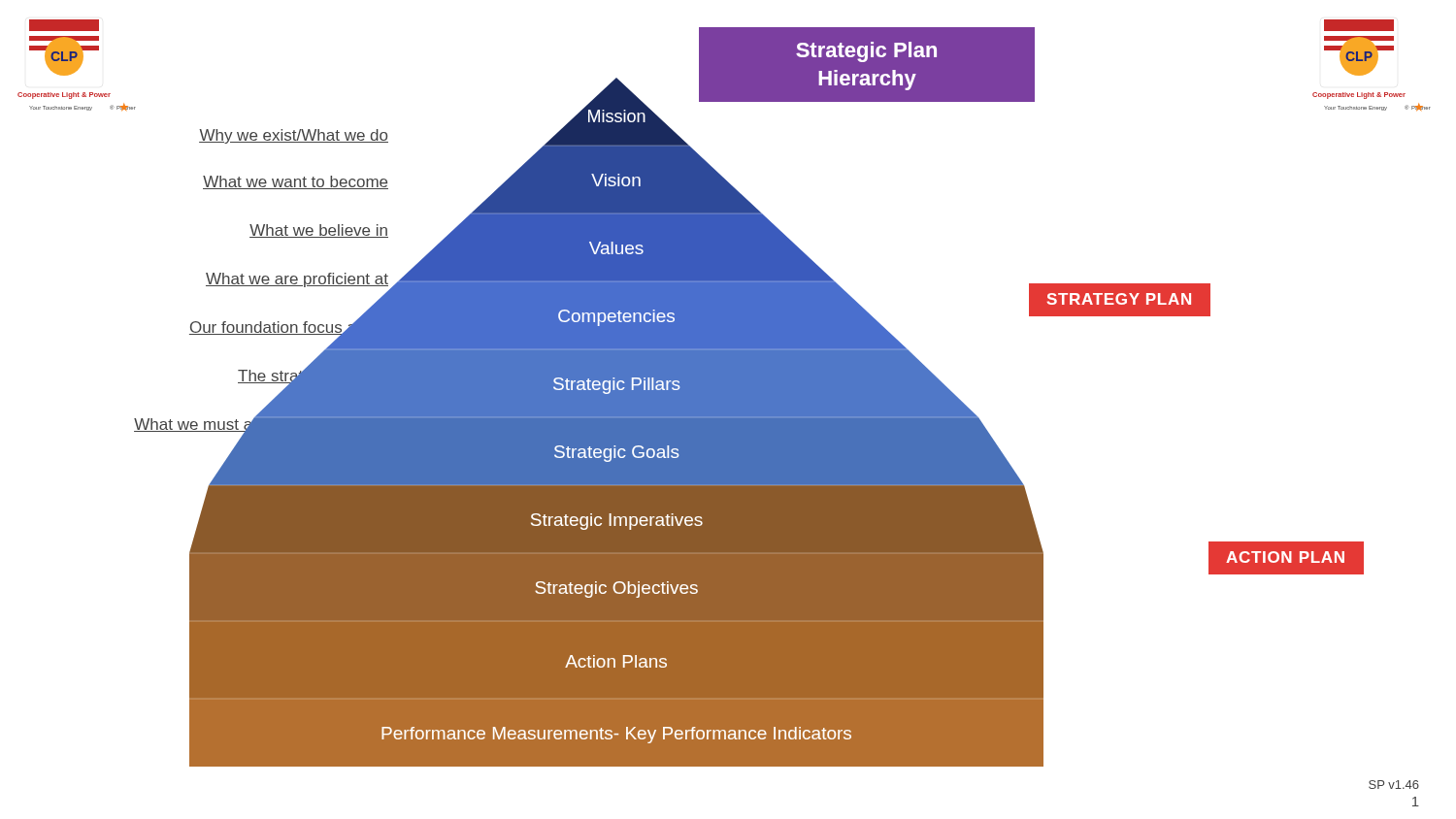This screenshot has height=819, width=1456.
Task: Find "What we must achieve to get there" on this page
Action: (x=261, y=425)
